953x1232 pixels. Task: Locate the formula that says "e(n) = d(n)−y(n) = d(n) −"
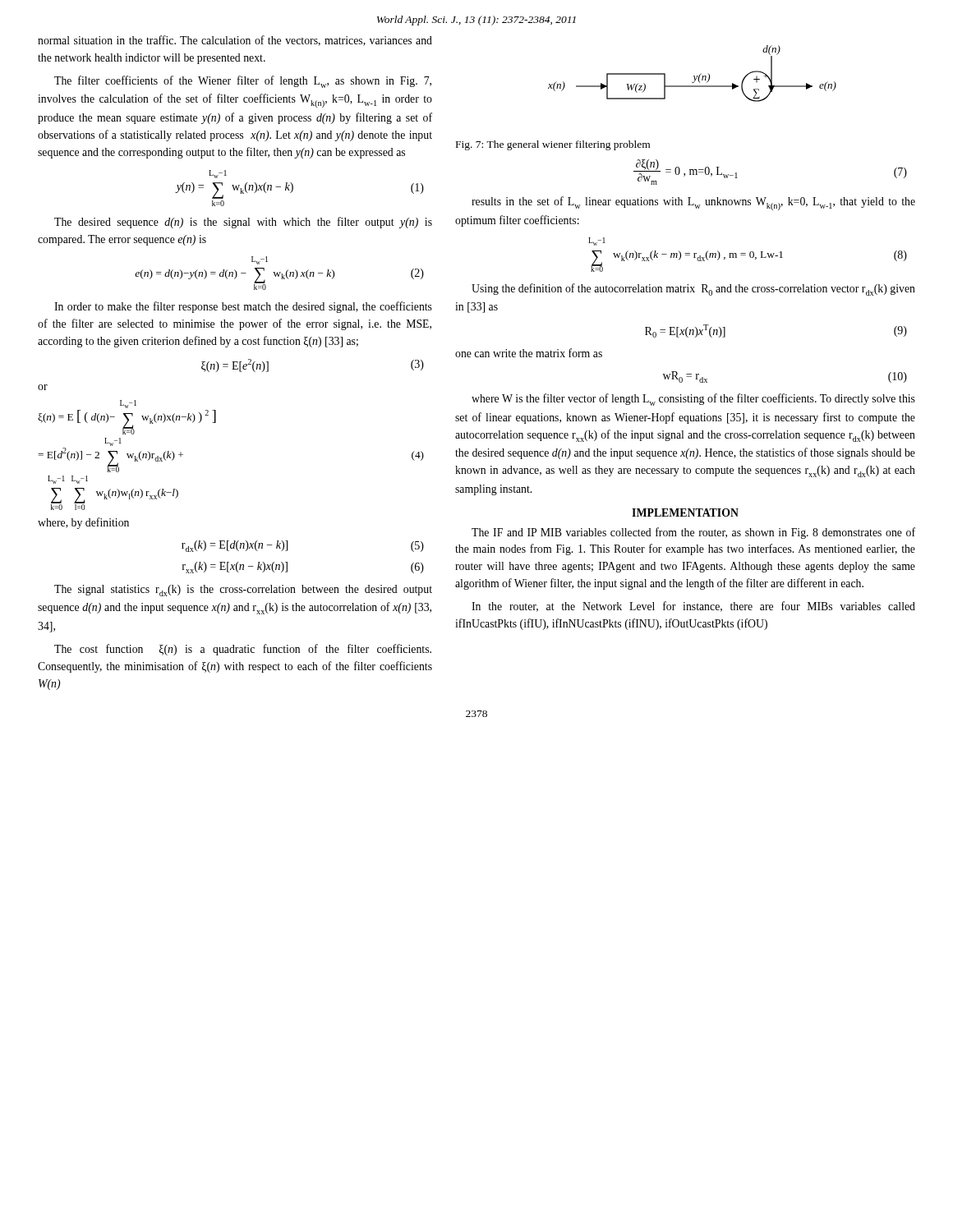tap(279, 274)
